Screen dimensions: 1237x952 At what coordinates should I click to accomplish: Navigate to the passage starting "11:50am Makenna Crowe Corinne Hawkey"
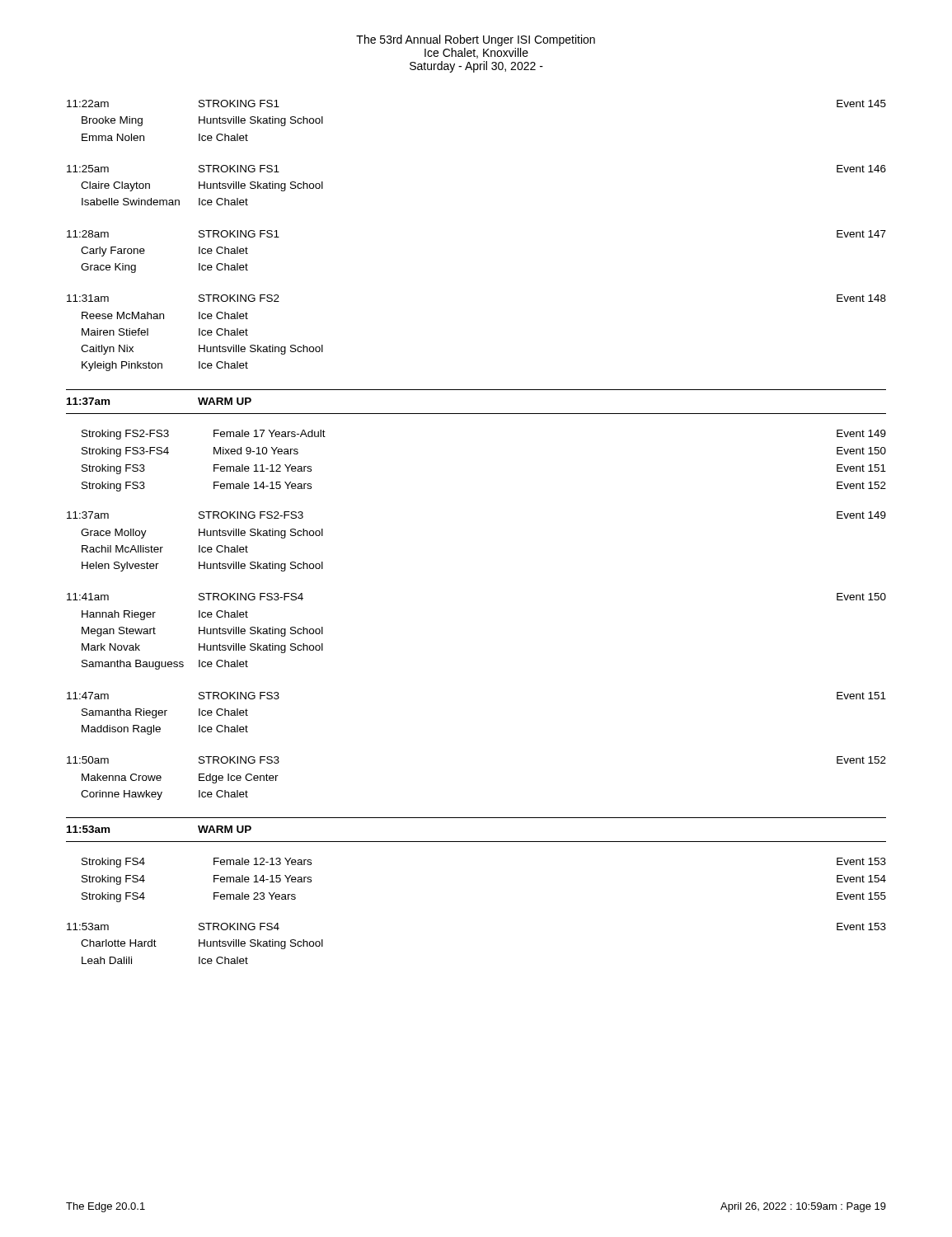(x=89, y=758)
